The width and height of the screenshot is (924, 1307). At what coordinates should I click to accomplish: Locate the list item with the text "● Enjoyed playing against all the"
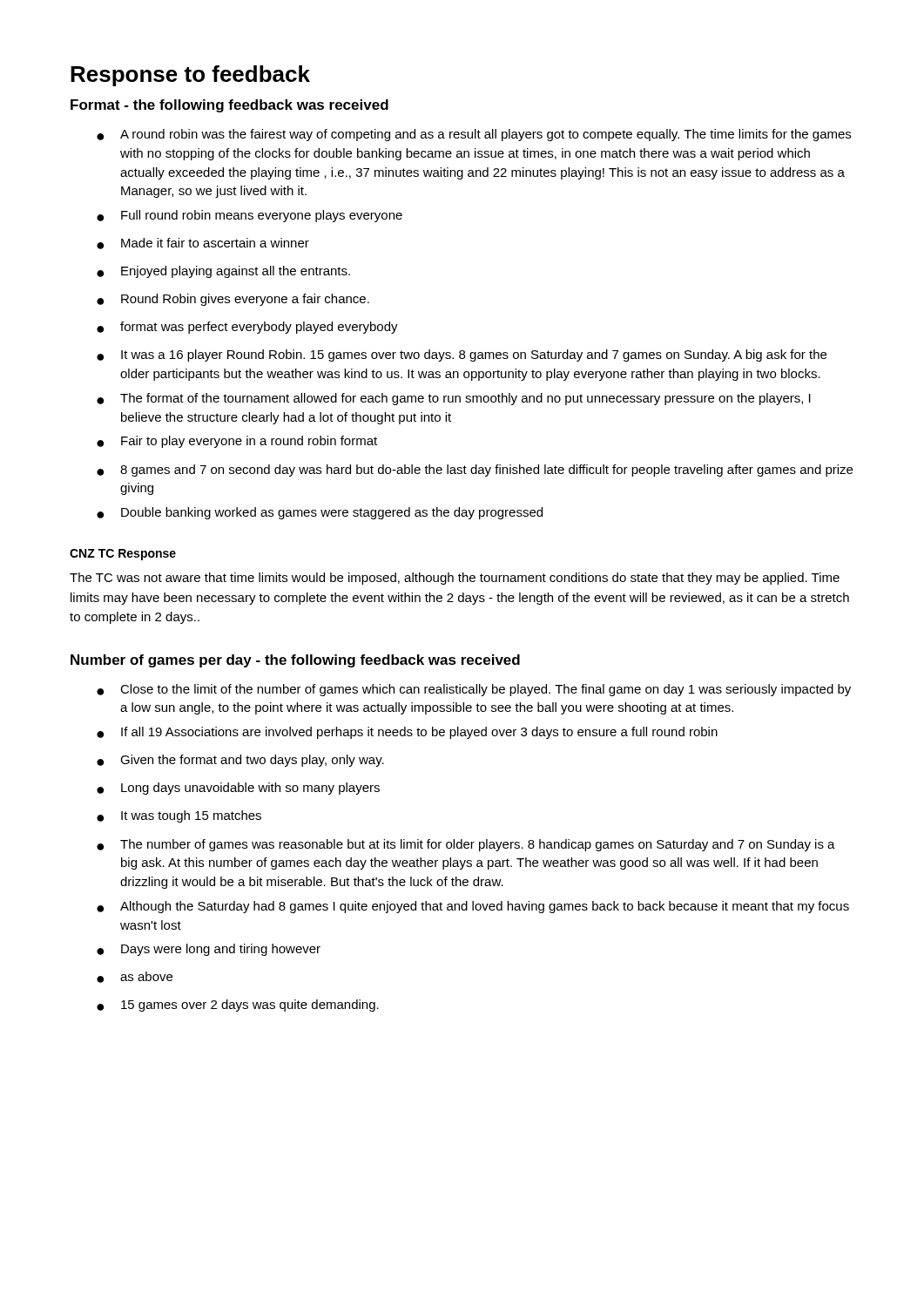pos(223,272)
